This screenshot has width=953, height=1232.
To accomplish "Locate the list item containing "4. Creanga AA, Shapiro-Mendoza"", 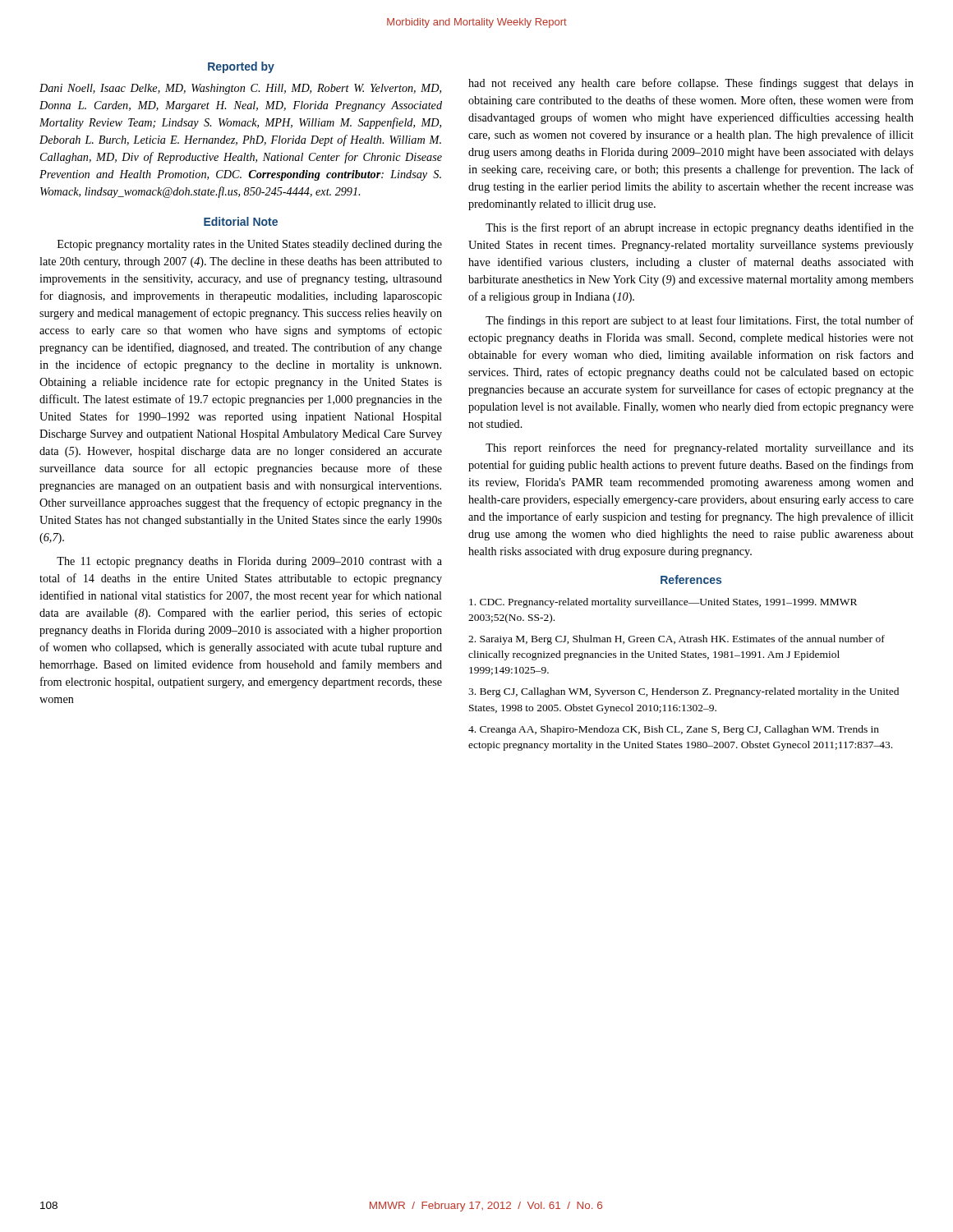I will (x=681, y=736).
